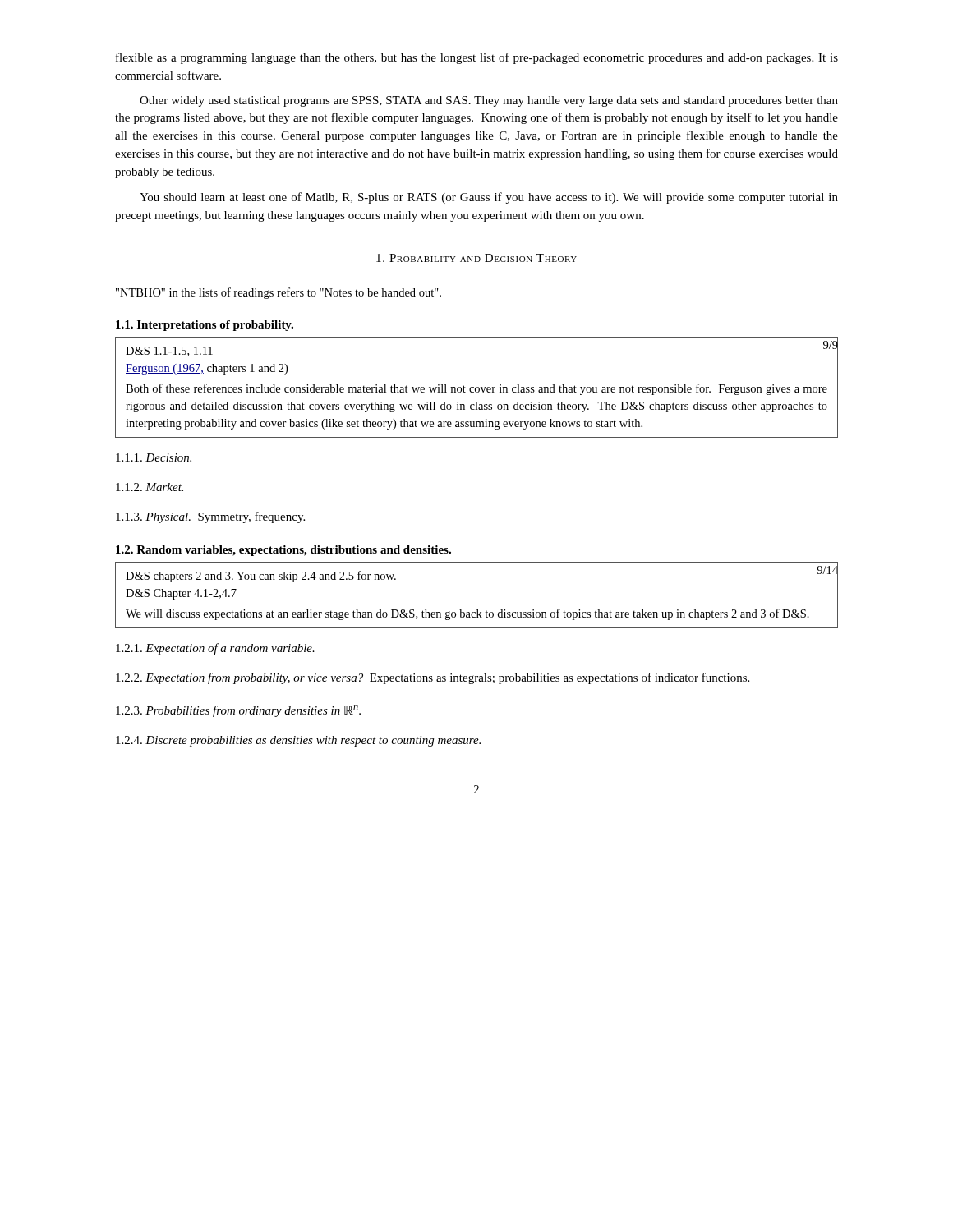Select the region starting "1.2. Market."

tap(150, 487)
